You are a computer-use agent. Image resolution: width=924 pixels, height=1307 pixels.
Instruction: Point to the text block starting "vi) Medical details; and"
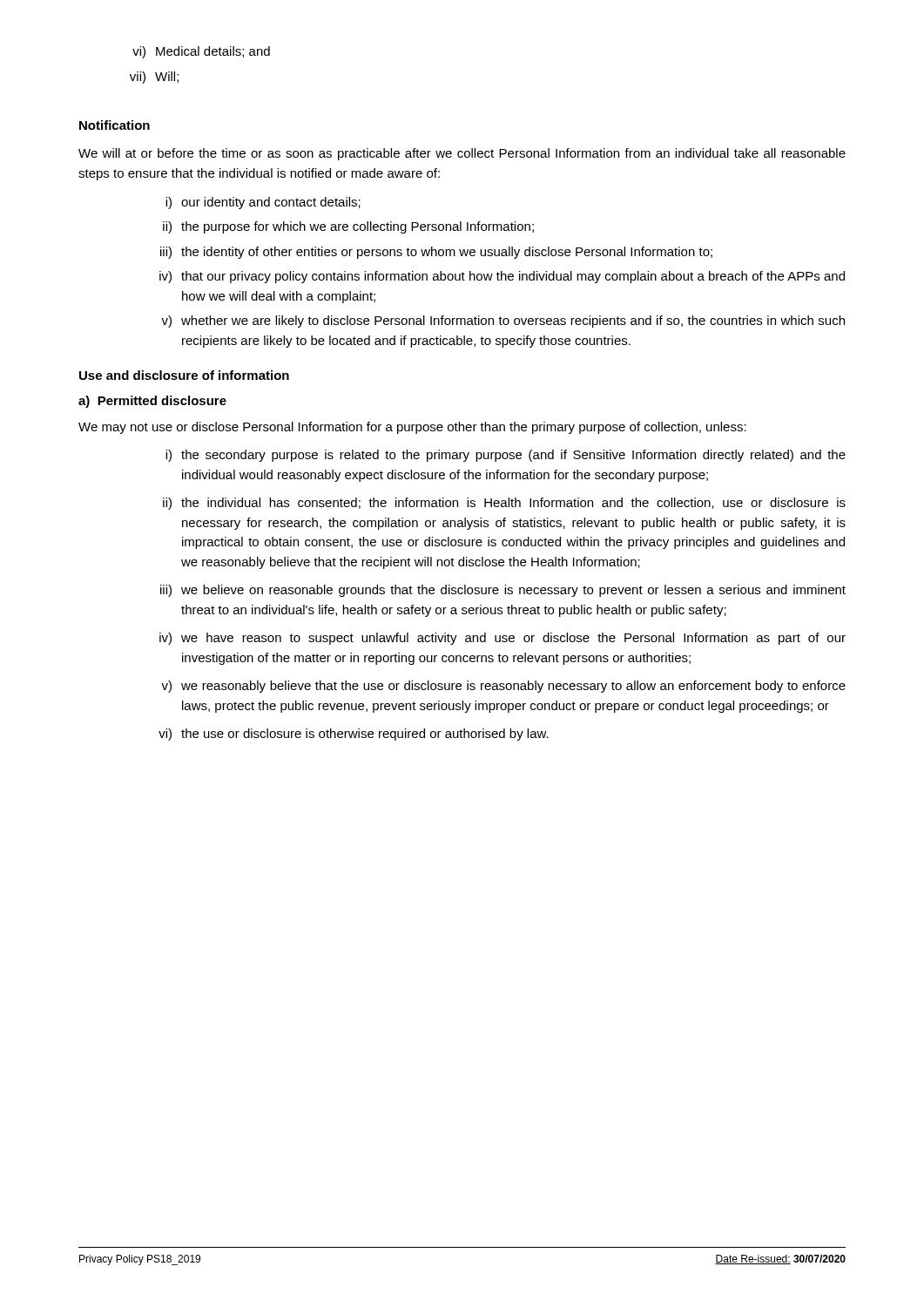201,52
